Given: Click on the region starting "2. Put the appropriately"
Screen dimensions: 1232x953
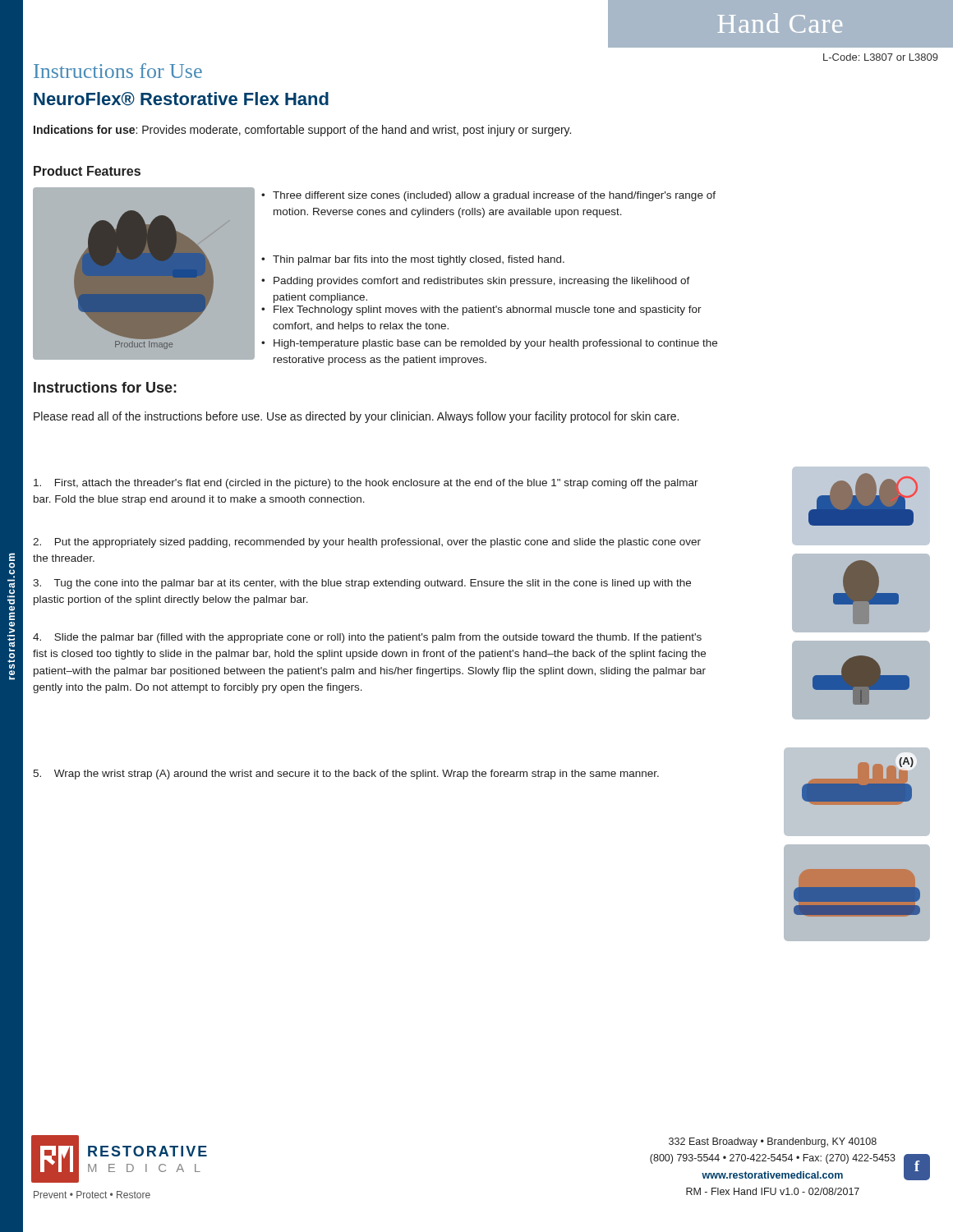Looking at the screenshot, I should click(367, 549).
